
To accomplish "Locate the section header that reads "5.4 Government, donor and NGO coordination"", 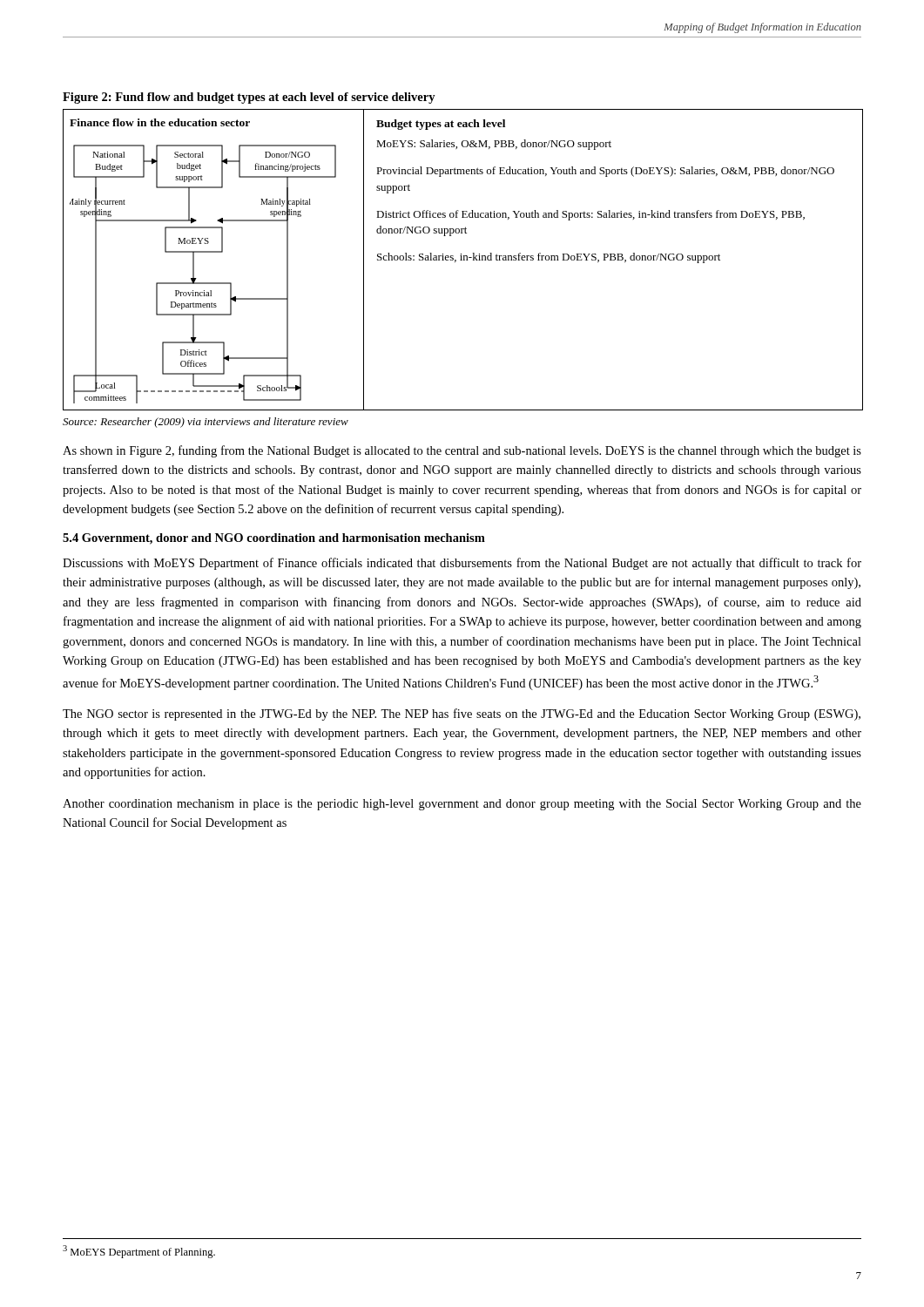I will [274, 538].
